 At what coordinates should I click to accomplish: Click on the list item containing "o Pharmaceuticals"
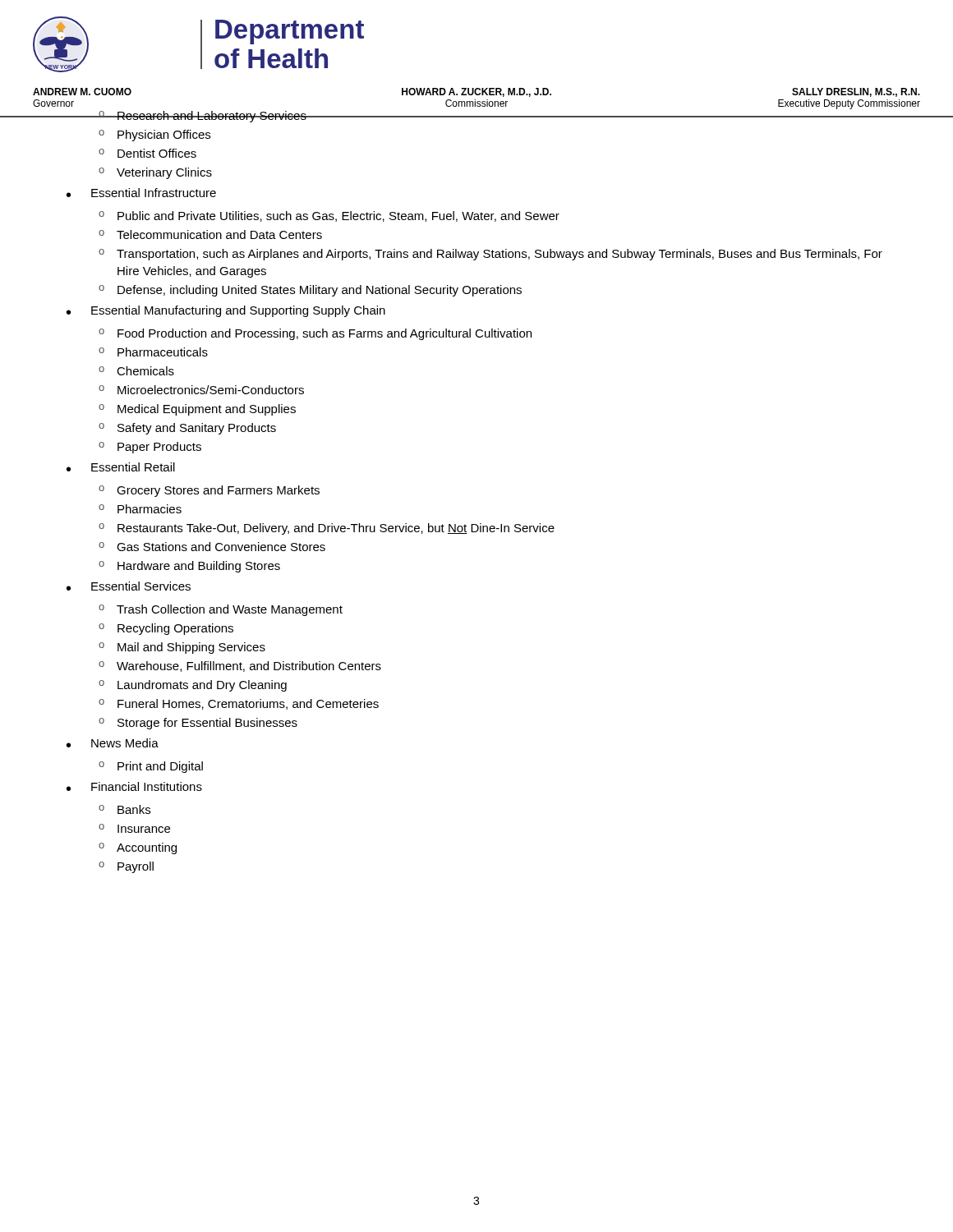pos(153,352)
